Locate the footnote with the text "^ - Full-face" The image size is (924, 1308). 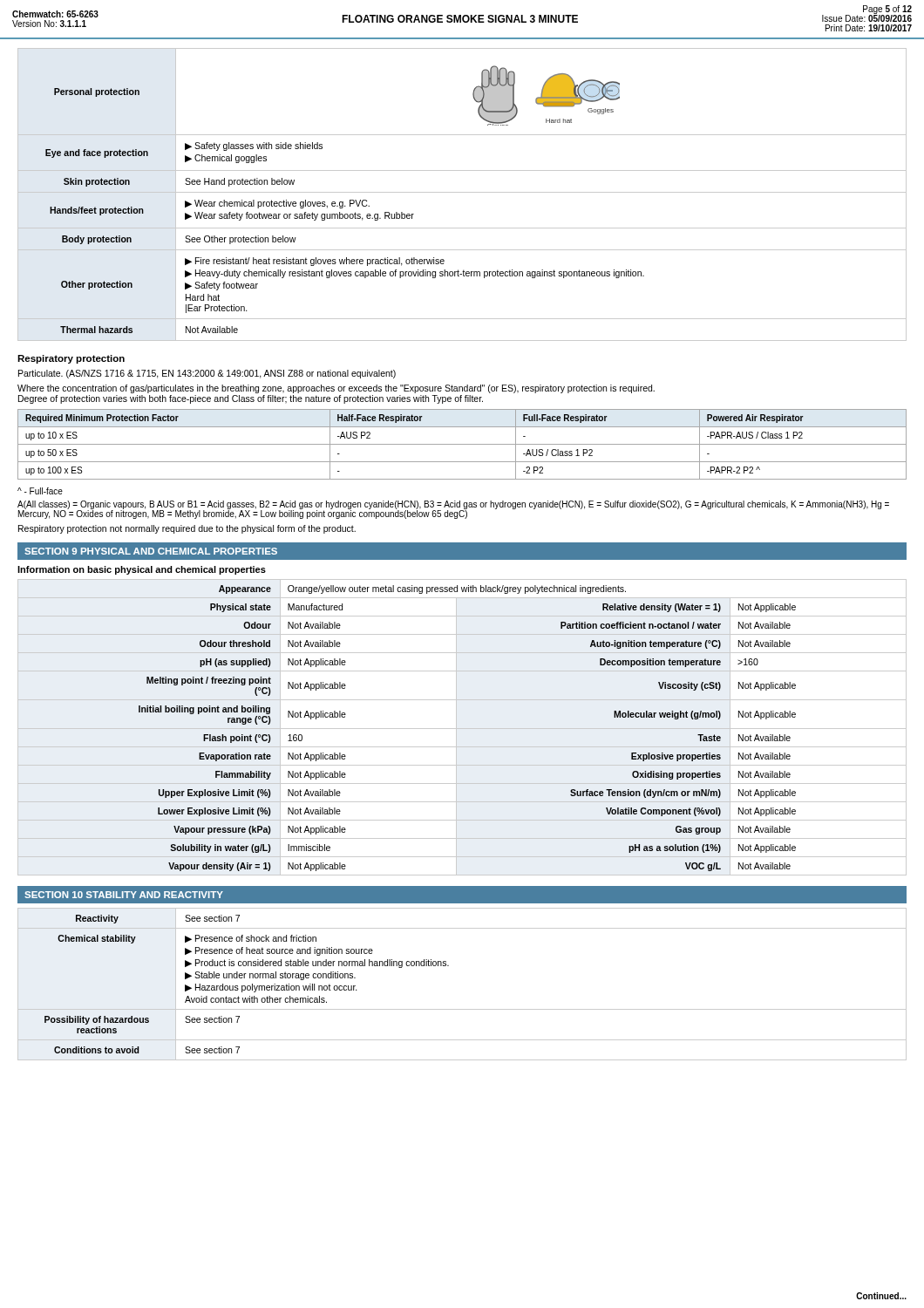[40, 491]
